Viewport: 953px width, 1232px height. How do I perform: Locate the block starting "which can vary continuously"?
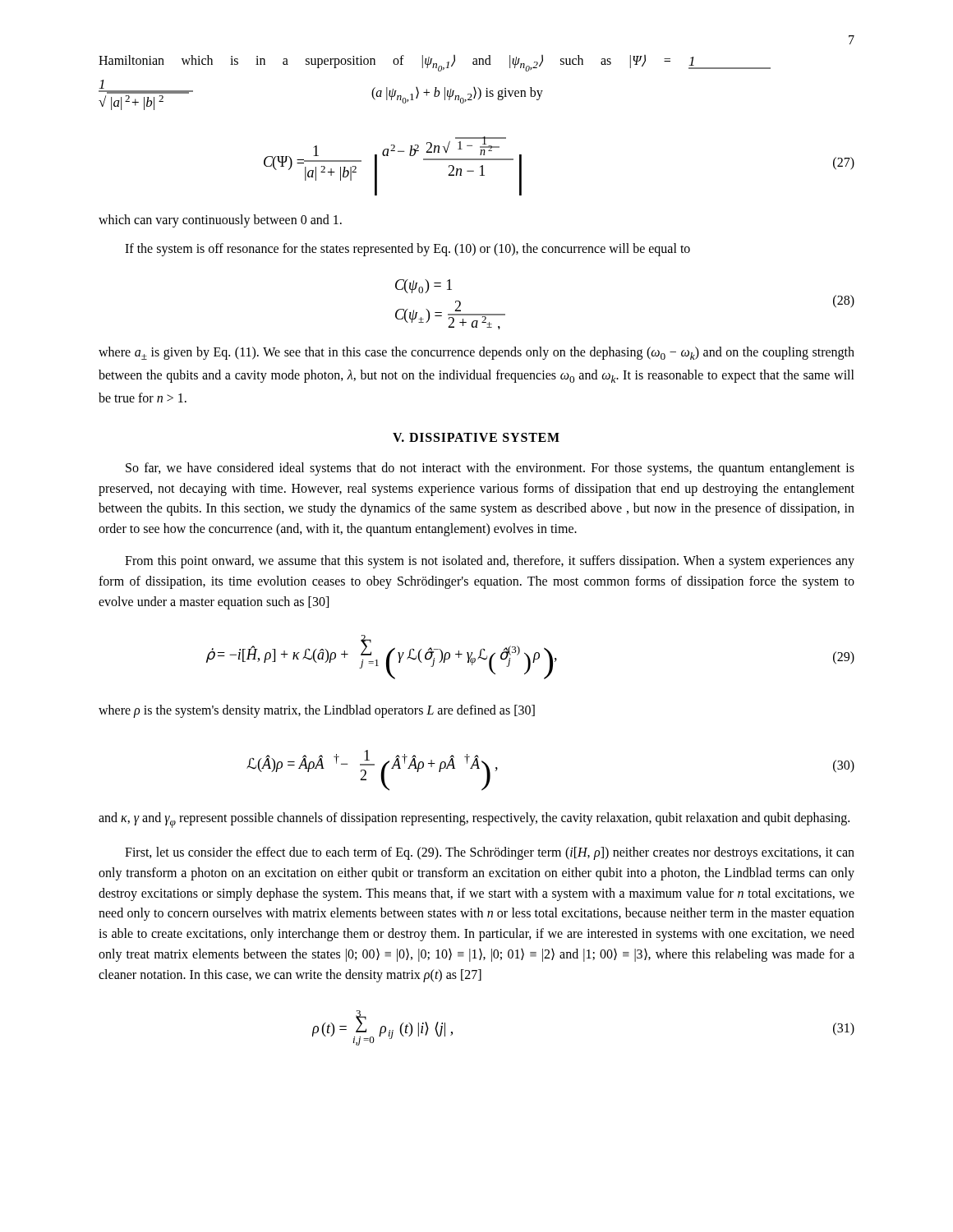[x=220, y=219]
